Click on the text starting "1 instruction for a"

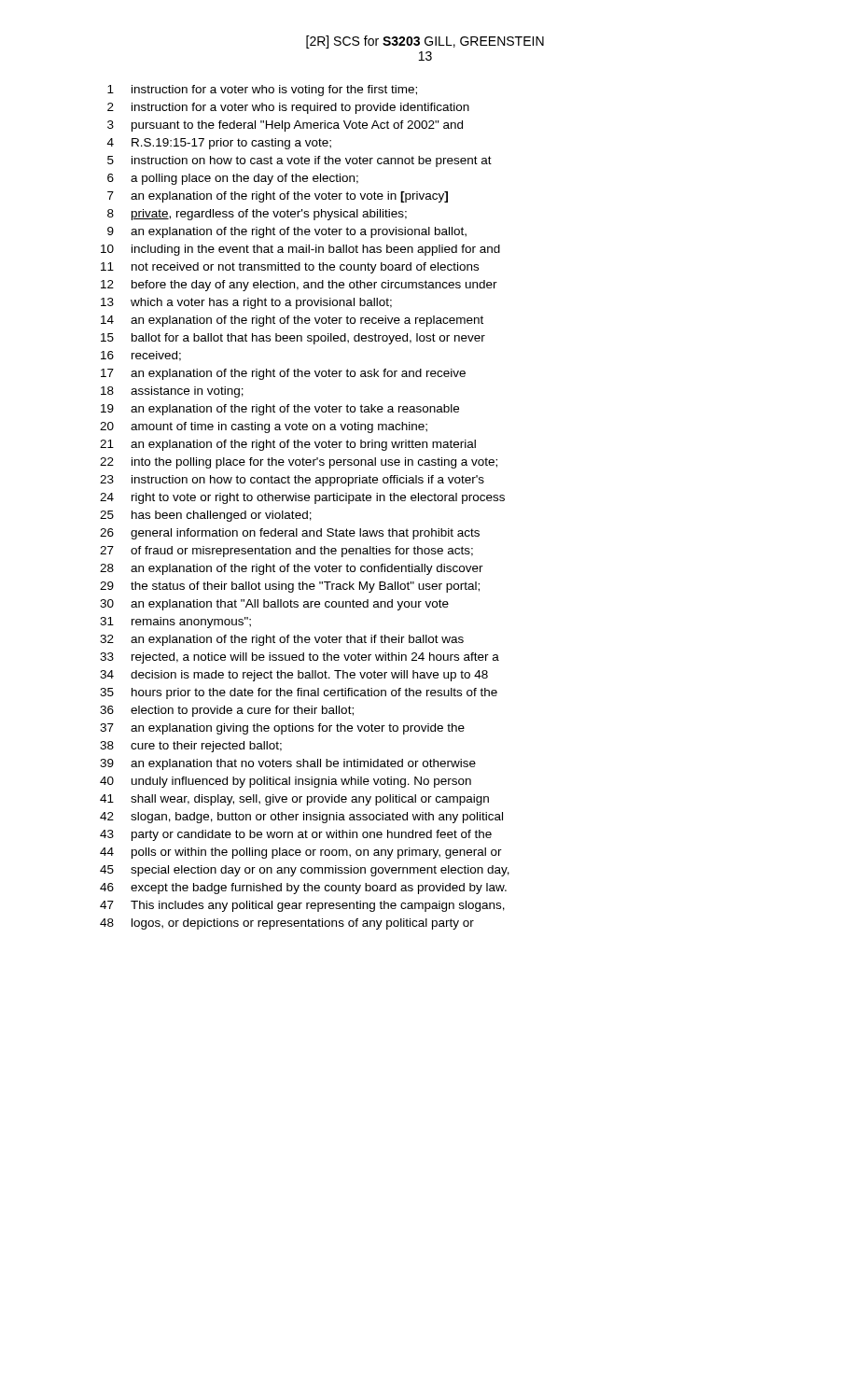click(x=262, y=91)
